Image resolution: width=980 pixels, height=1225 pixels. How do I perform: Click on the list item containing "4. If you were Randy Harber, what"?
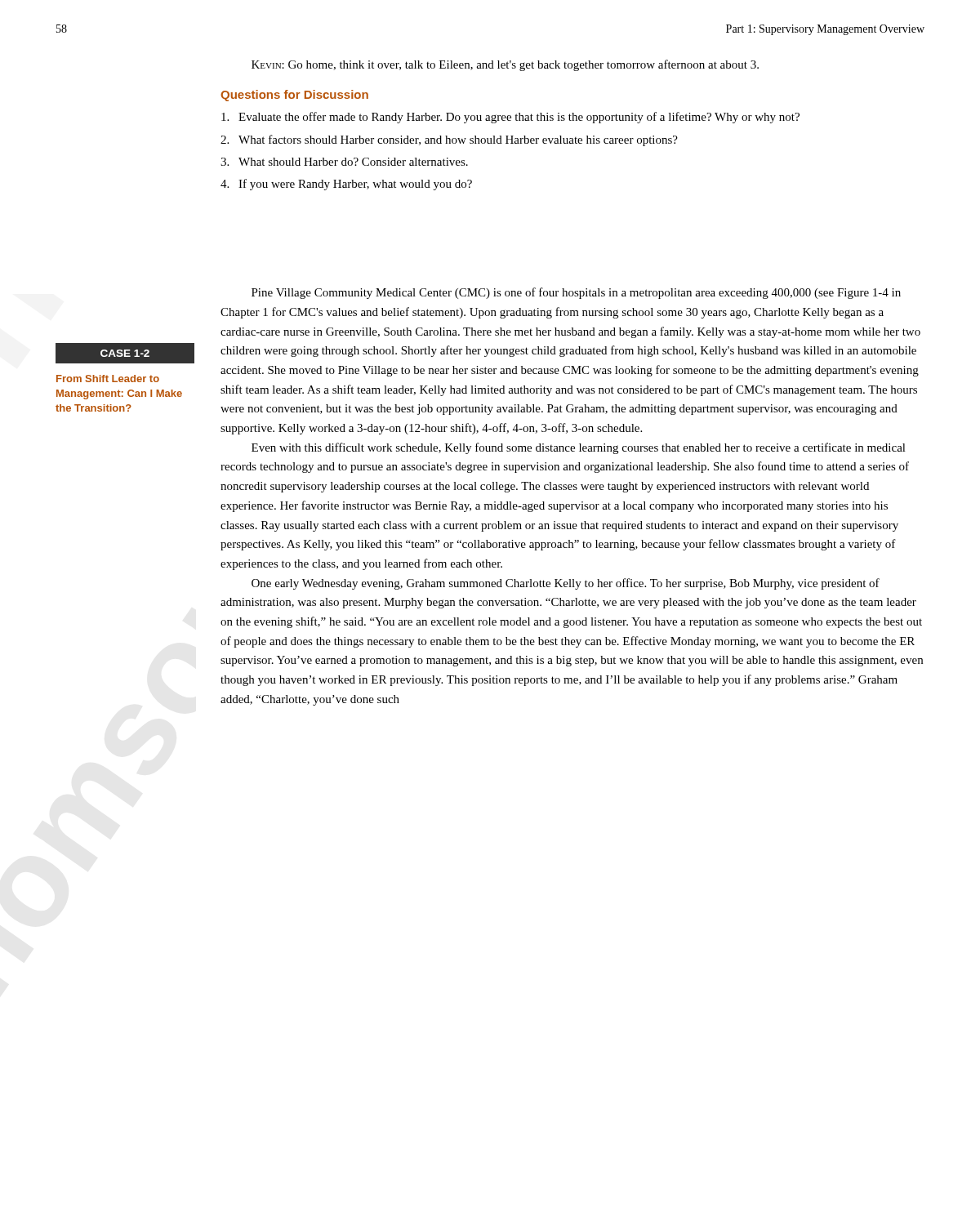pyautogui.click(x=346, y=184)
